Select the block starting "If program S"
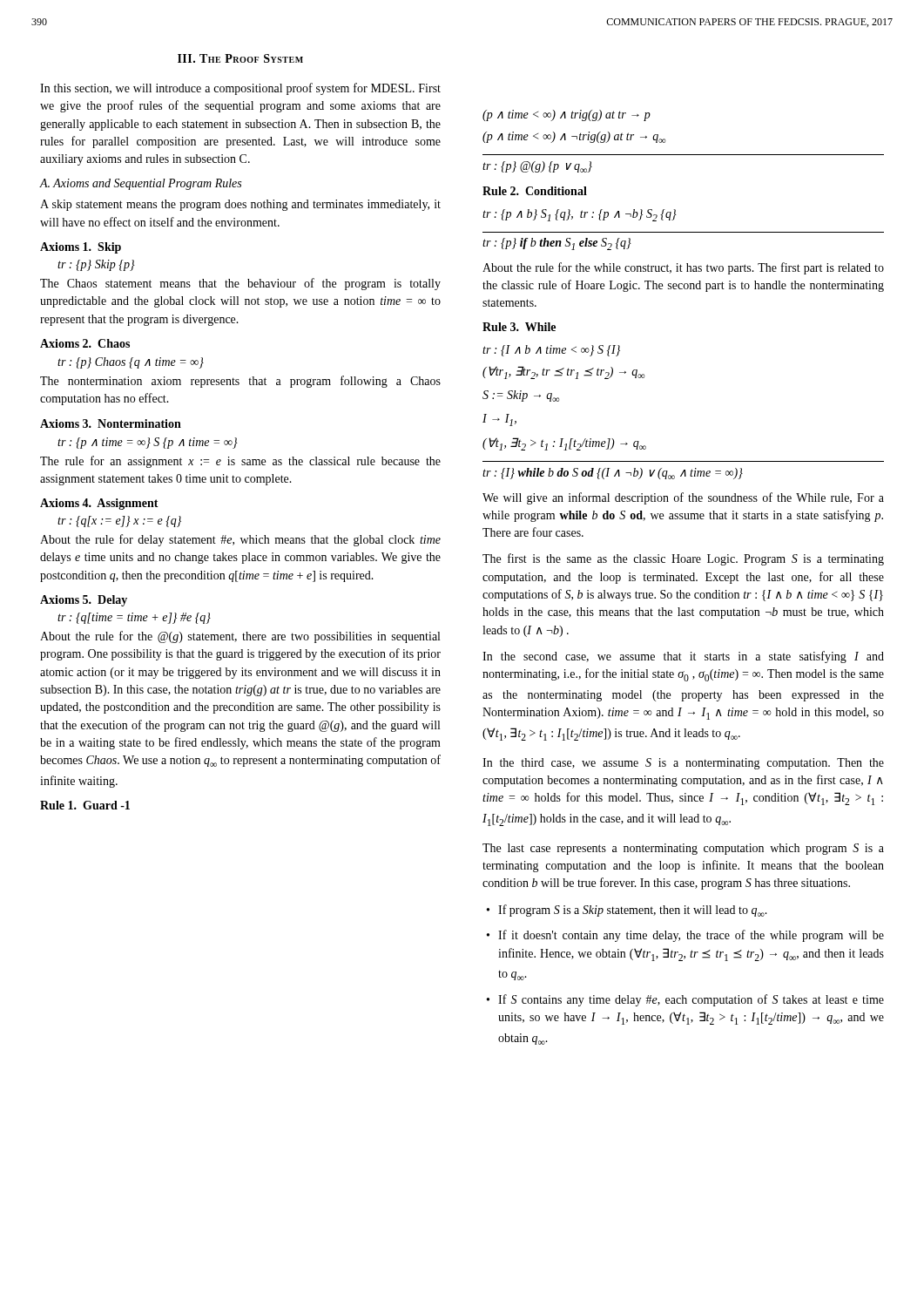Image resolution: width=924 pixels, height=1307 pixels. (633, 911)
